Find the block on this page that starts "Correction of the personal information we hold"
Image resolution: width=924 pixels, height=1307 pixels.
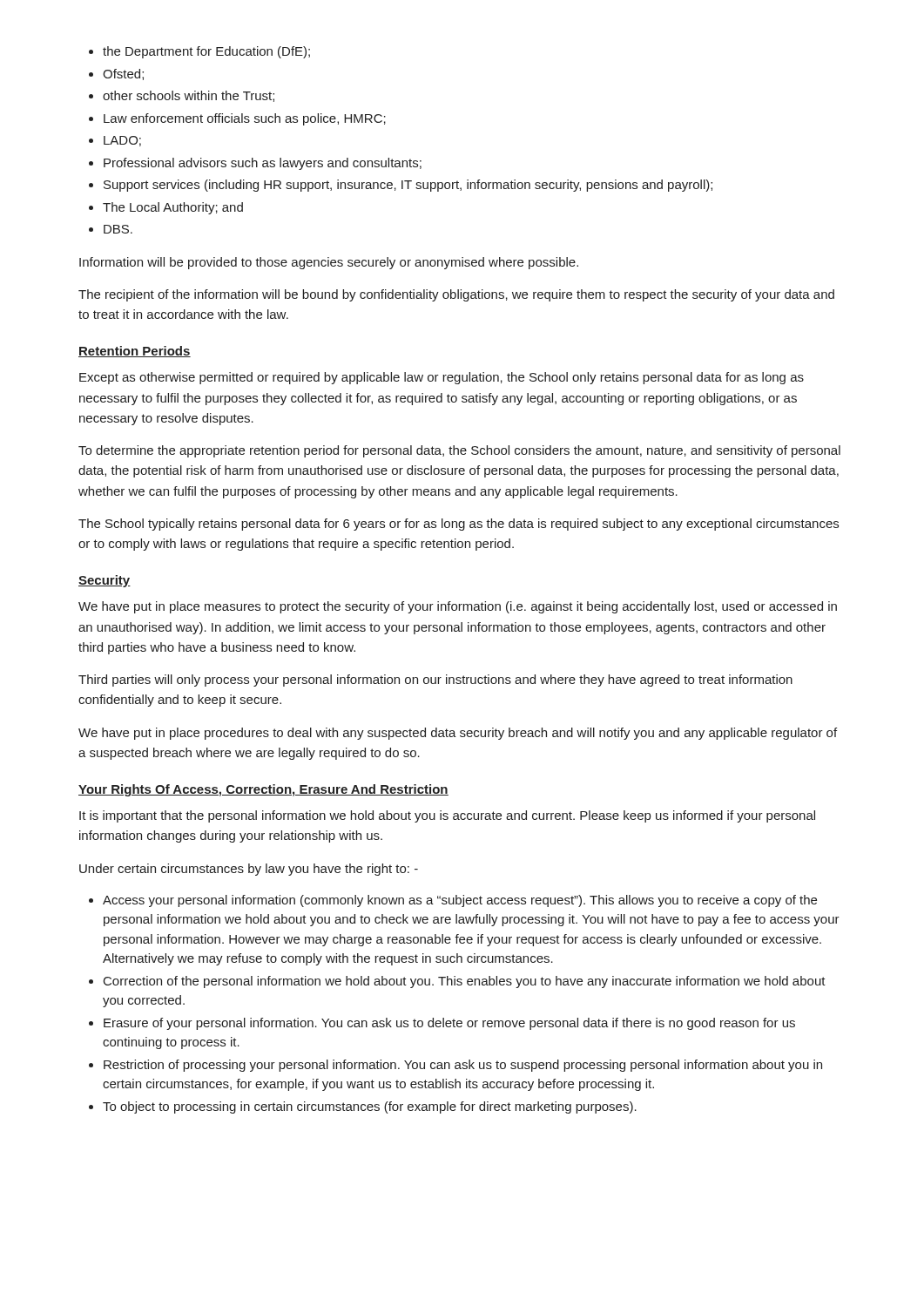coord(474,991)
